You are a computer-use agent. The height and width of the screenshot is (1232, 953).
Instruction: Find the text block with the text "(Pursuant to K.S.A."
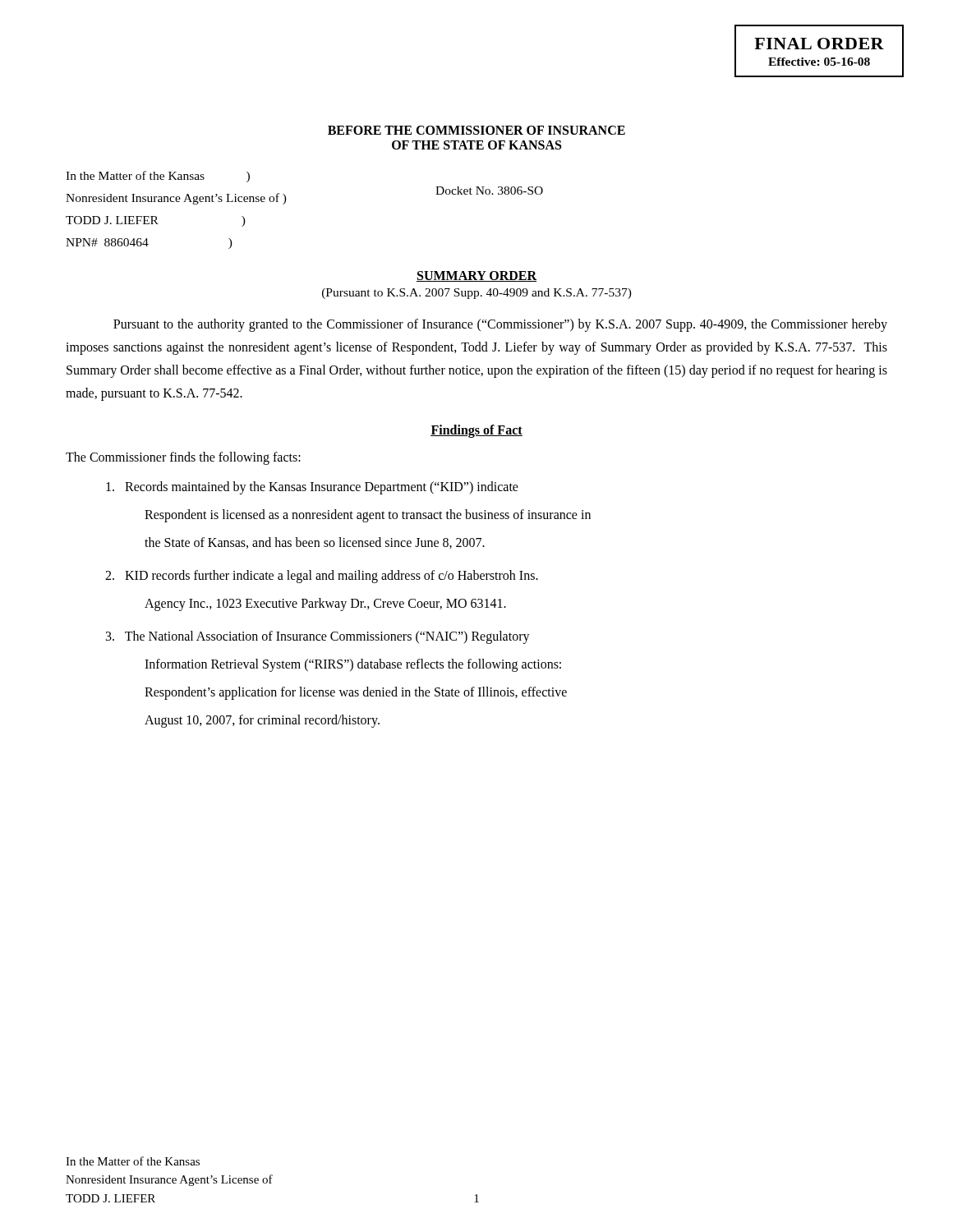coord(476,292)
